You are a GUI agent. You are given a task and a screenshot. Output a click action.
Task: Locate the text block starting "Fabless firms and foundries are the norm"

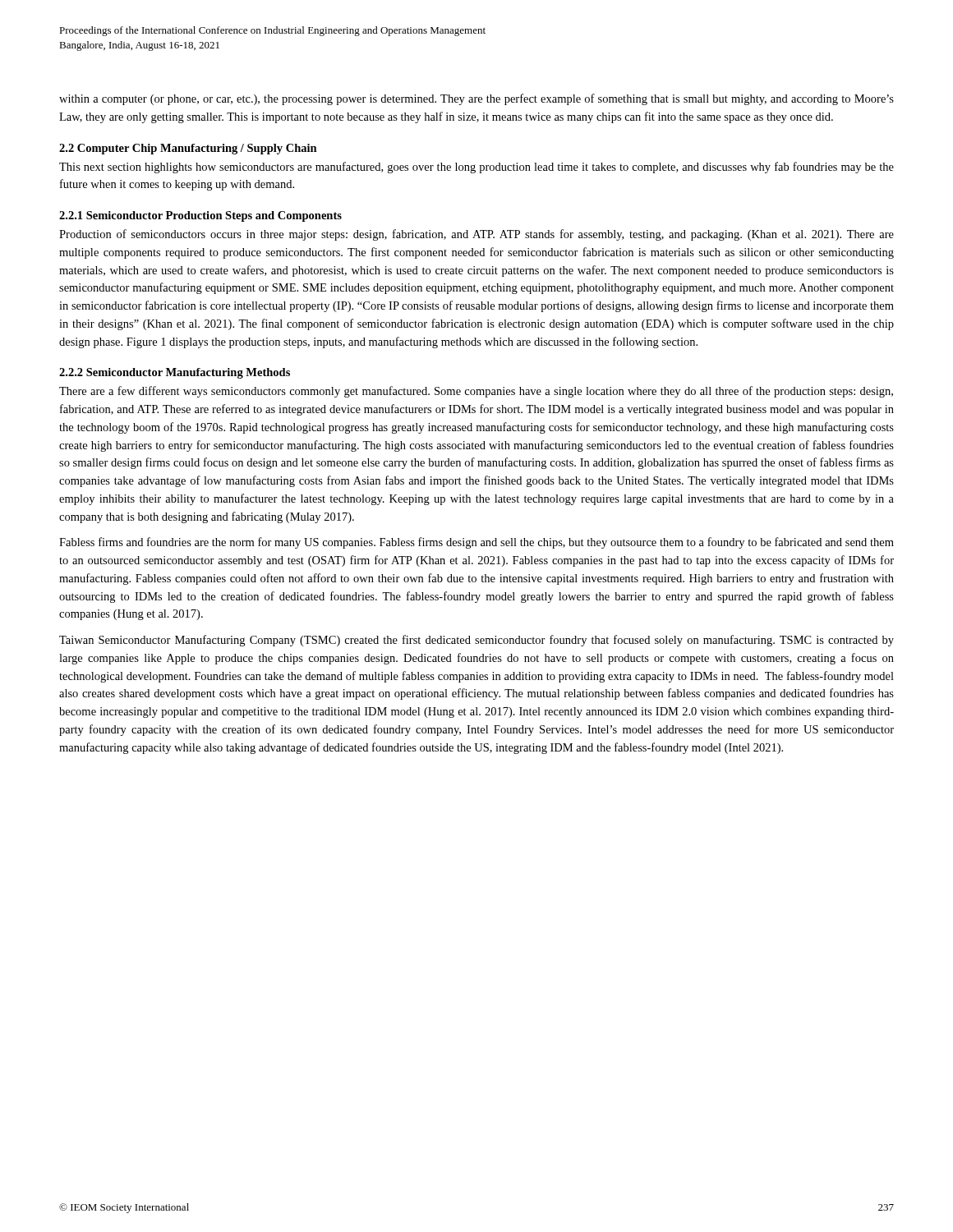click(476, 579)
